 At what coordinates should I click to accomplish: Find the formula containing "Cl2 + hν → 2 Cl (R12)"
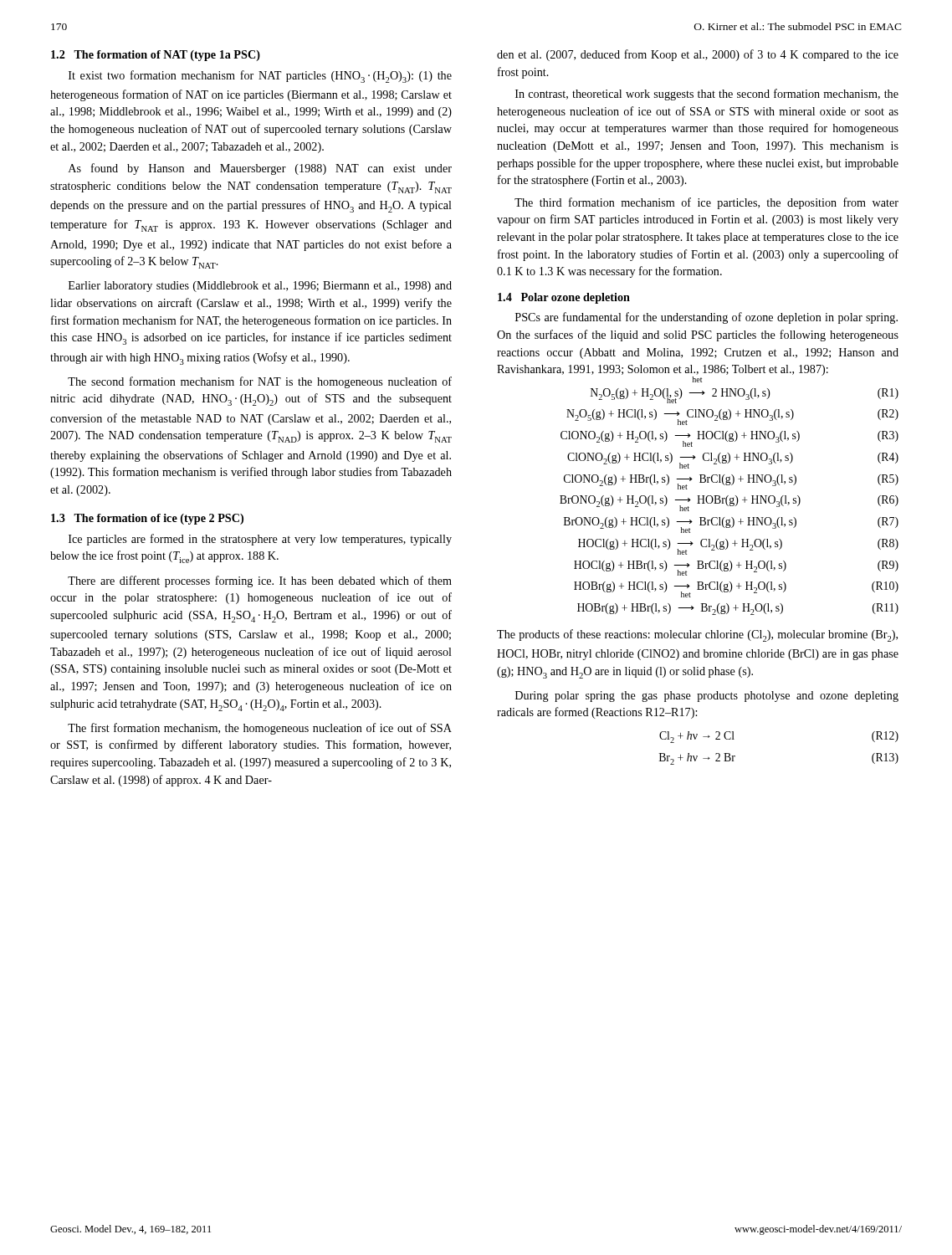coord(719,738)
